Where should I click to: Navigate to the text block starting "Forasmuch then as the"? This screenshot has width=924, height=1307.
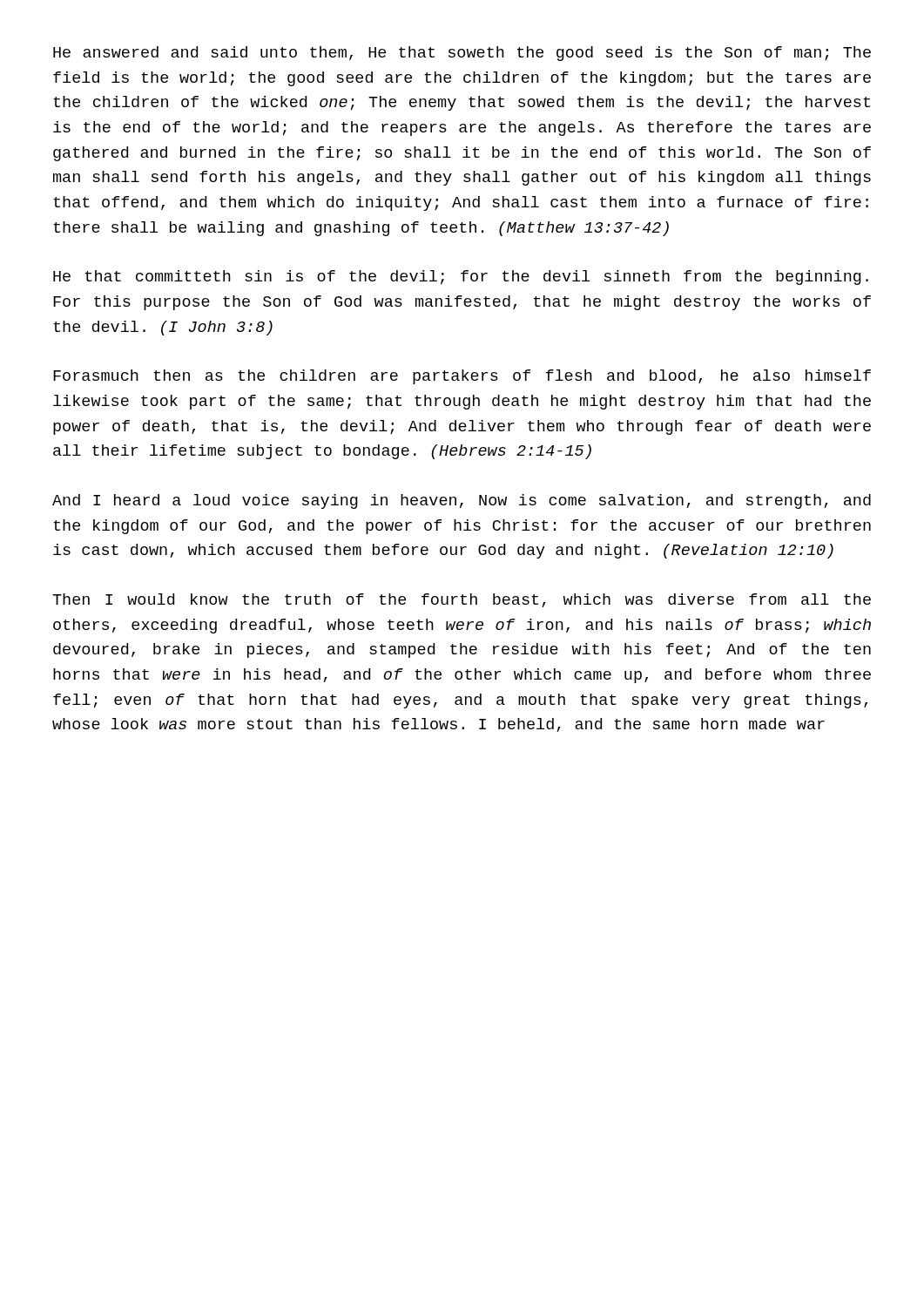[x=462, y=415]
